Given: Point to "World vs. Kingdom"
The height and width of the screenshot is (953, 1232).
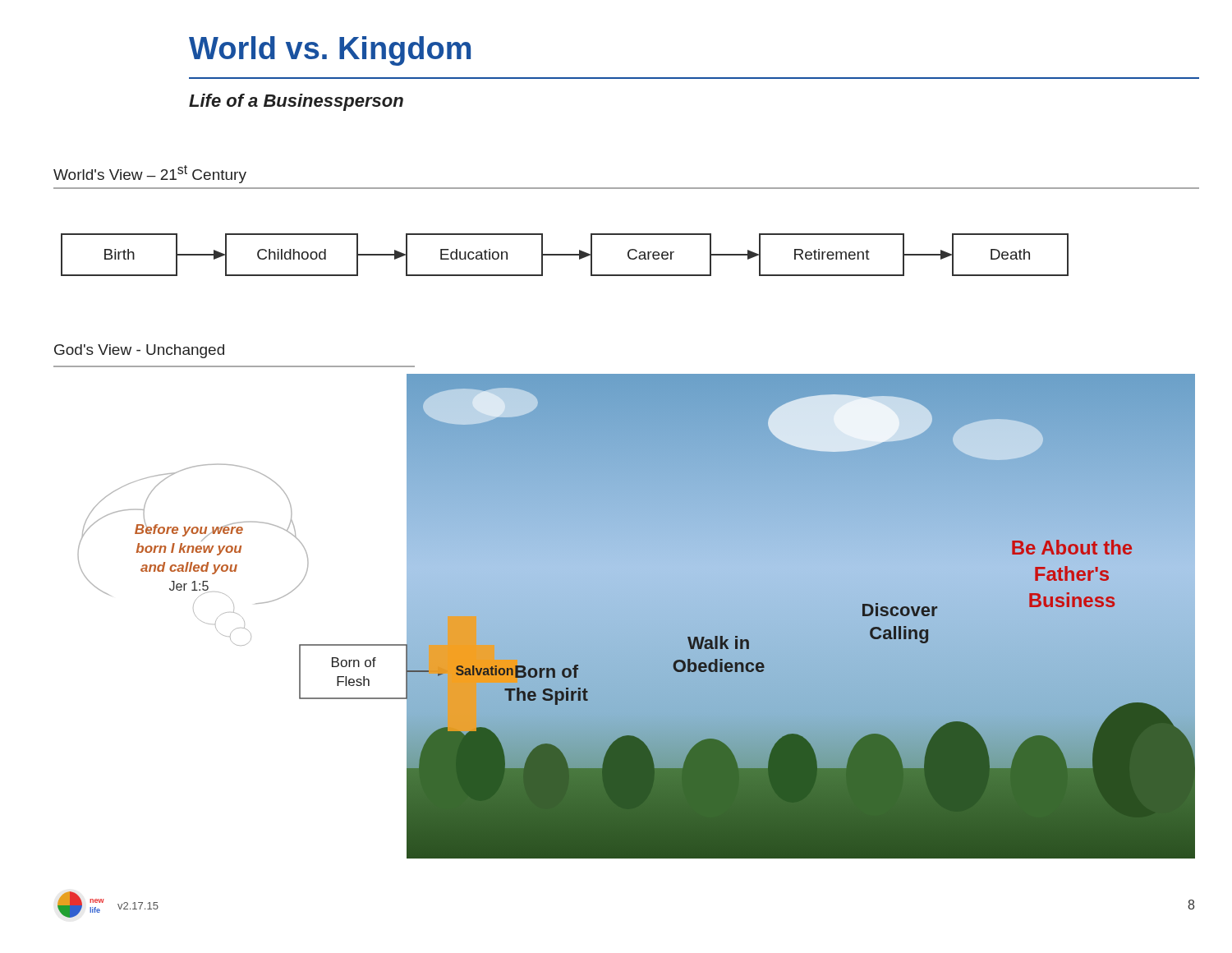Looking at the screenshot, I should pyautogui.click(x=331, y=49).
